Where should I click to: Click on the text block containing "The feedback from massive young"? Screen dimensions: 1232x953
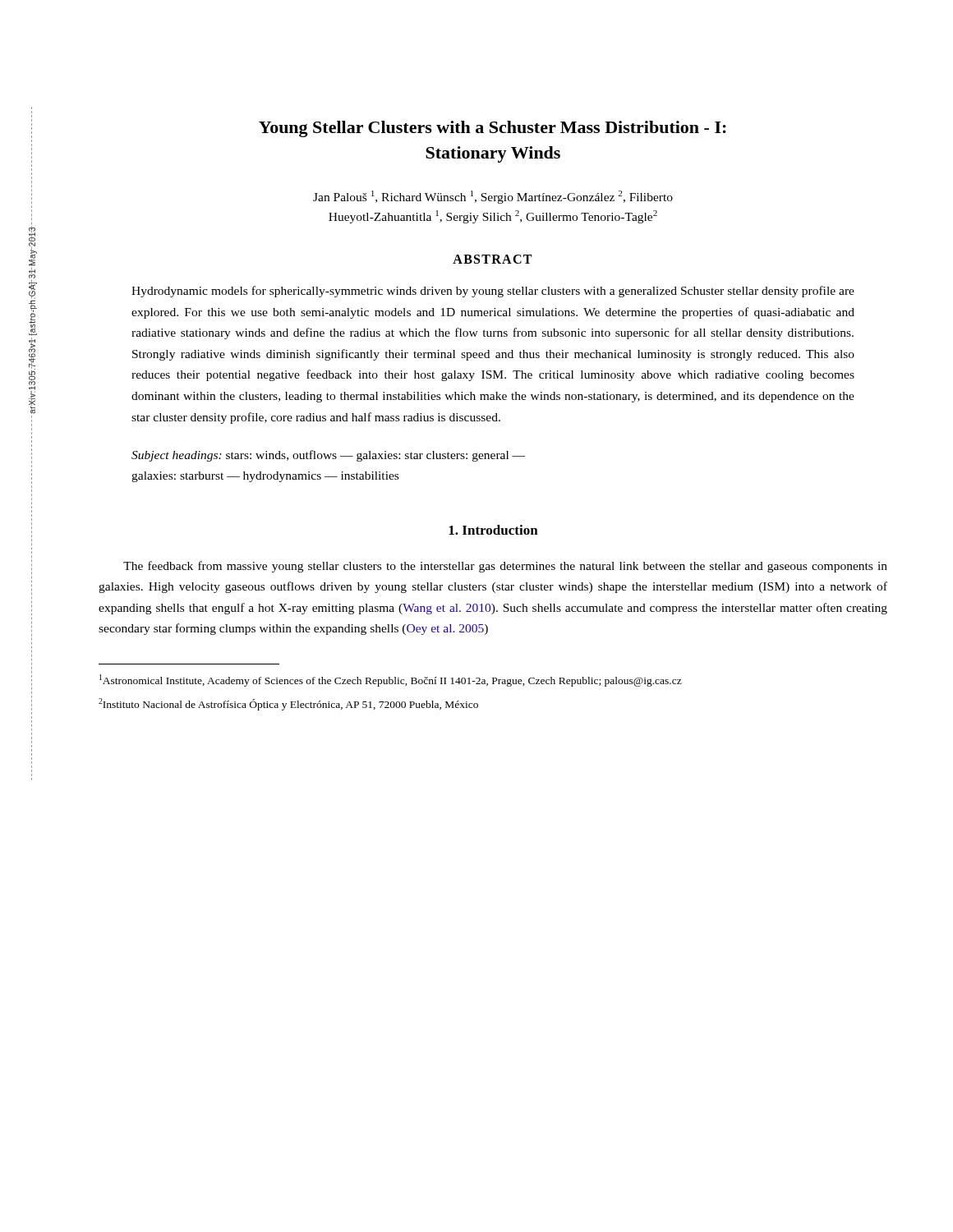493,597
